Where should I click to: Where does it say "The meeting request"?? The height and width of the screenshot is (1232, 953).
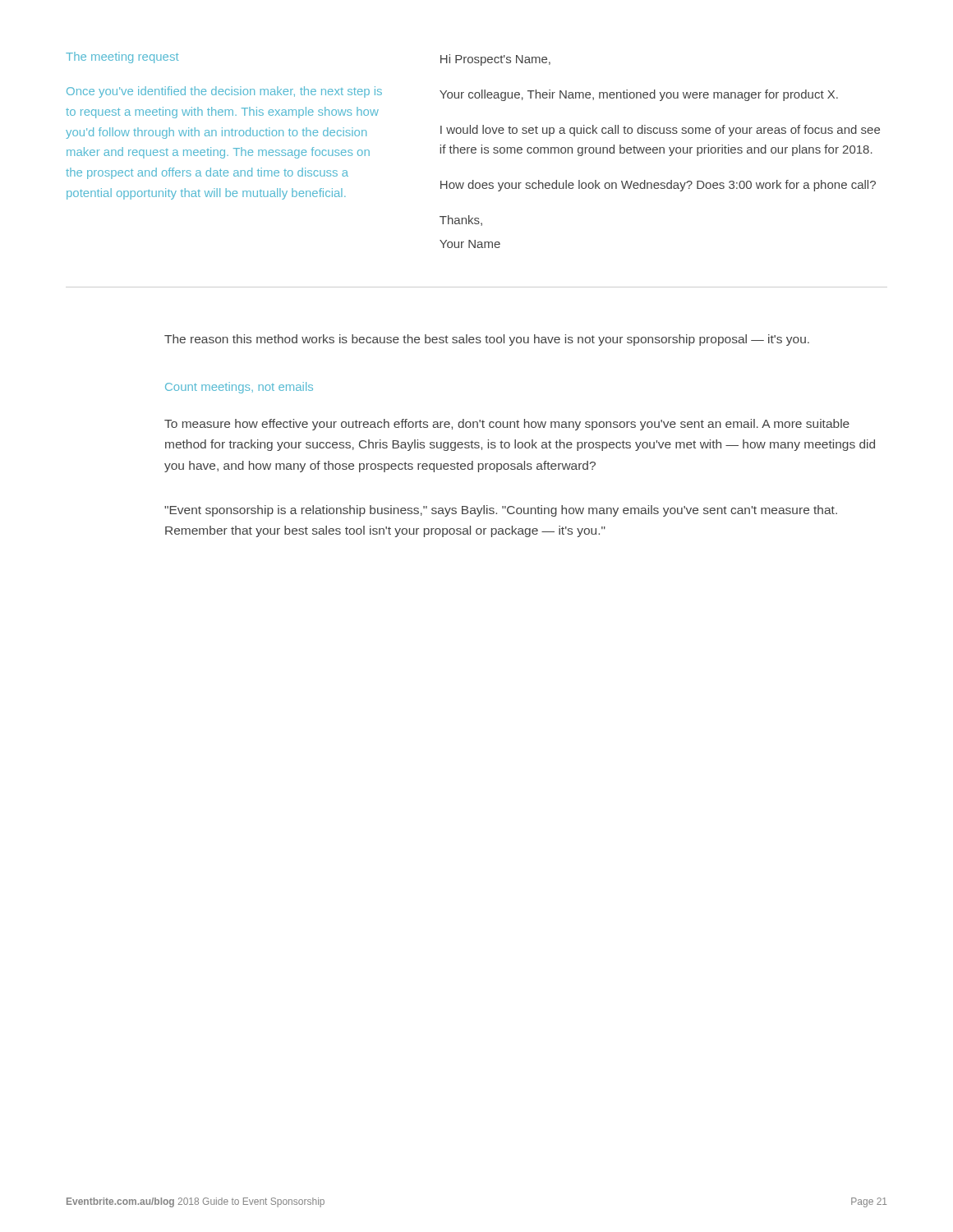pyautogui.click(x=122, y=56)
